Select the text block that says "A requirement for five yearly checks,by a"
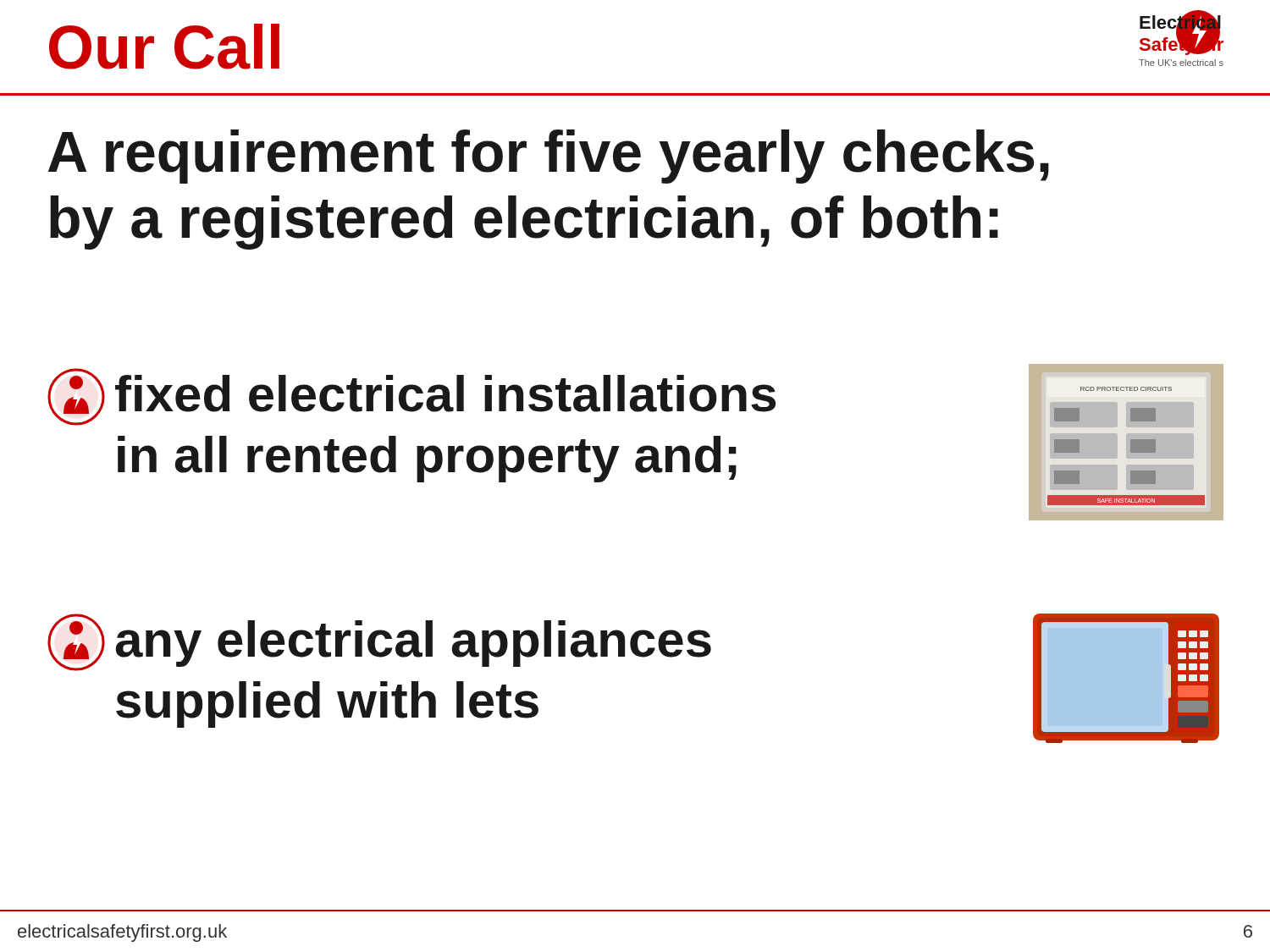Screen dimensions: 952x1270 click(x=550, y=185)
